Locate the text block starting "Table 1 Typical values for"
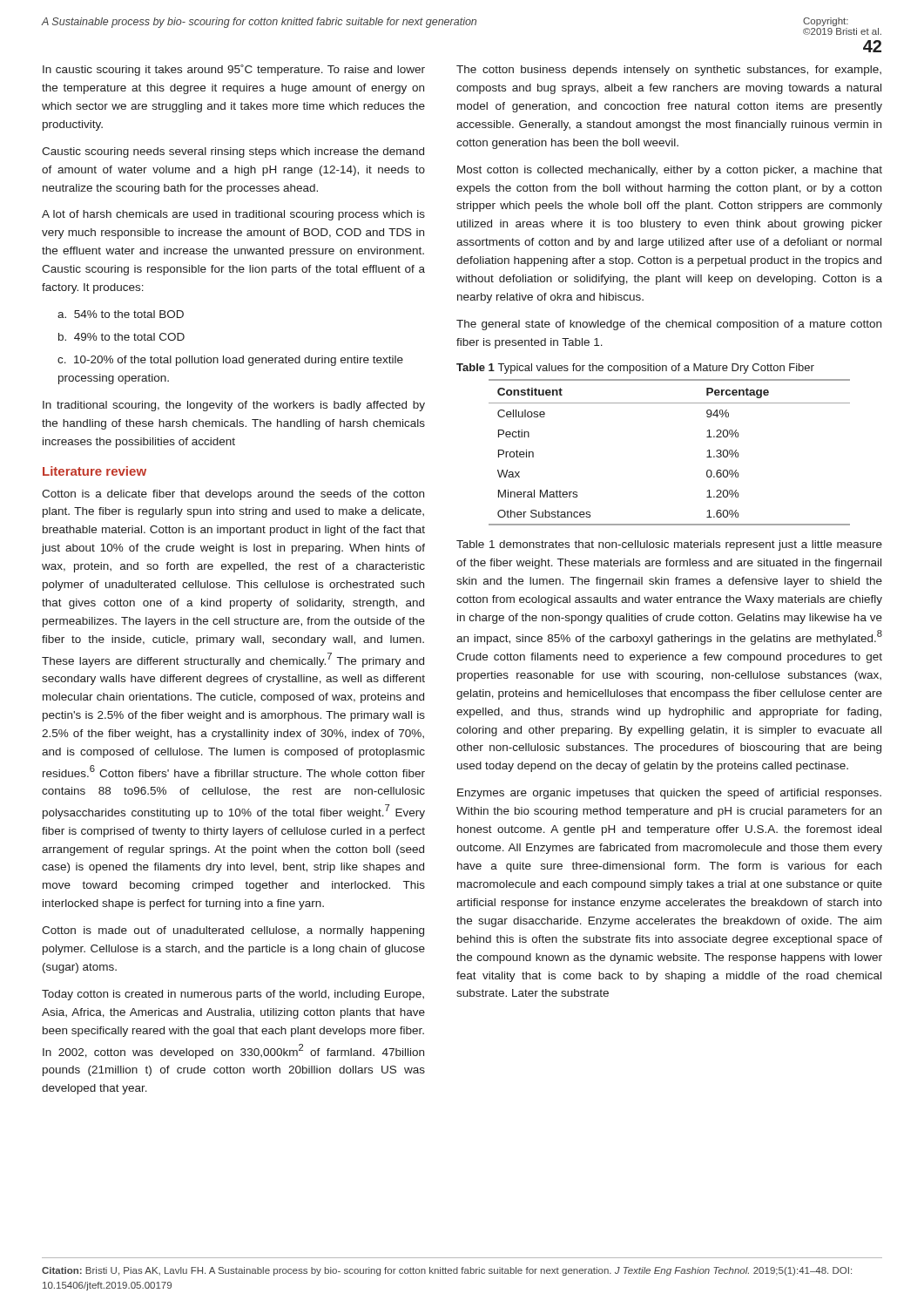 click(x=635, y=367)
